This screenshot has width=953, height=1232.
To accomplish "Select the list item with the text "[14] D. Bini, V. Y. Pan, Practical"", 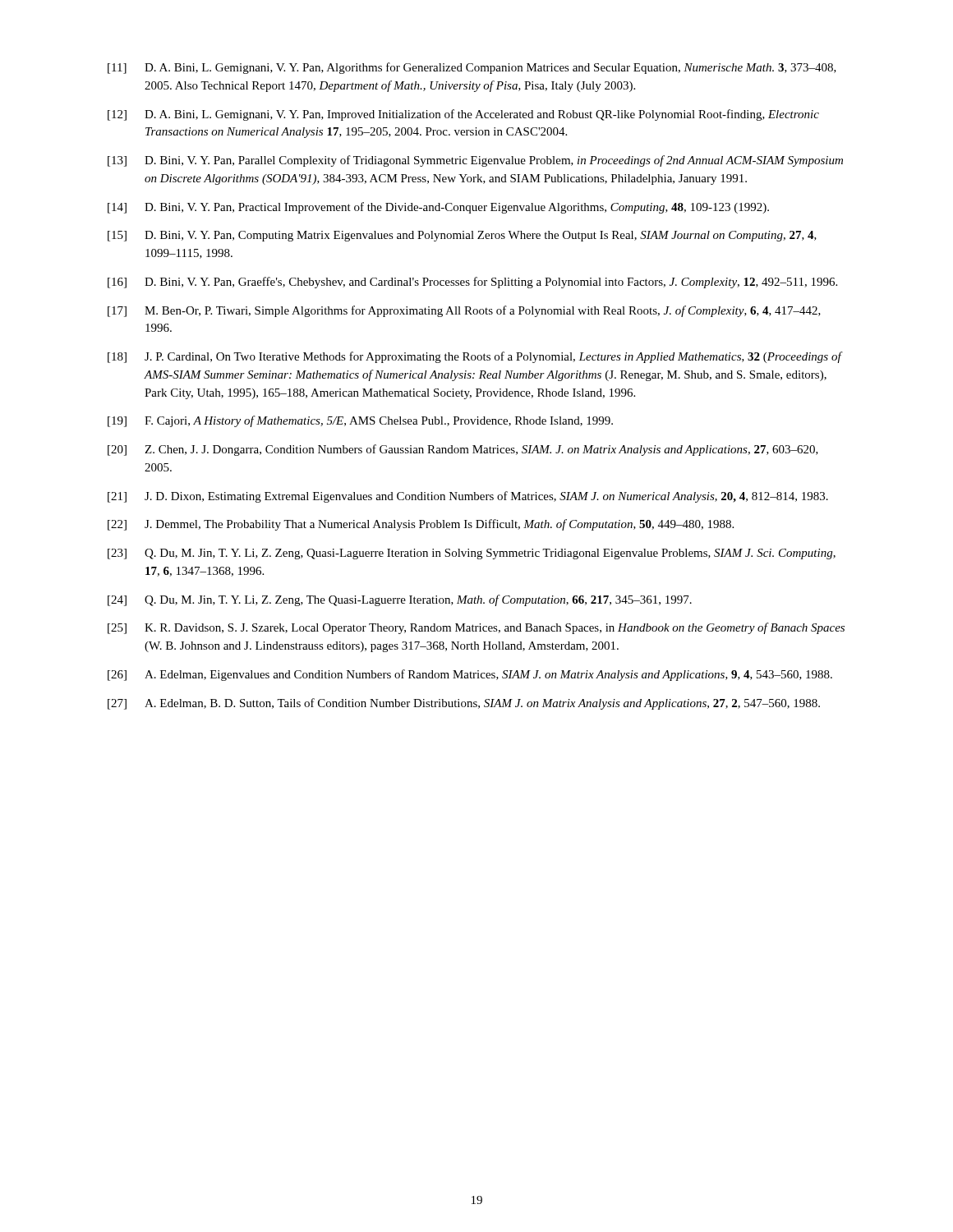I will coord(476,207).
